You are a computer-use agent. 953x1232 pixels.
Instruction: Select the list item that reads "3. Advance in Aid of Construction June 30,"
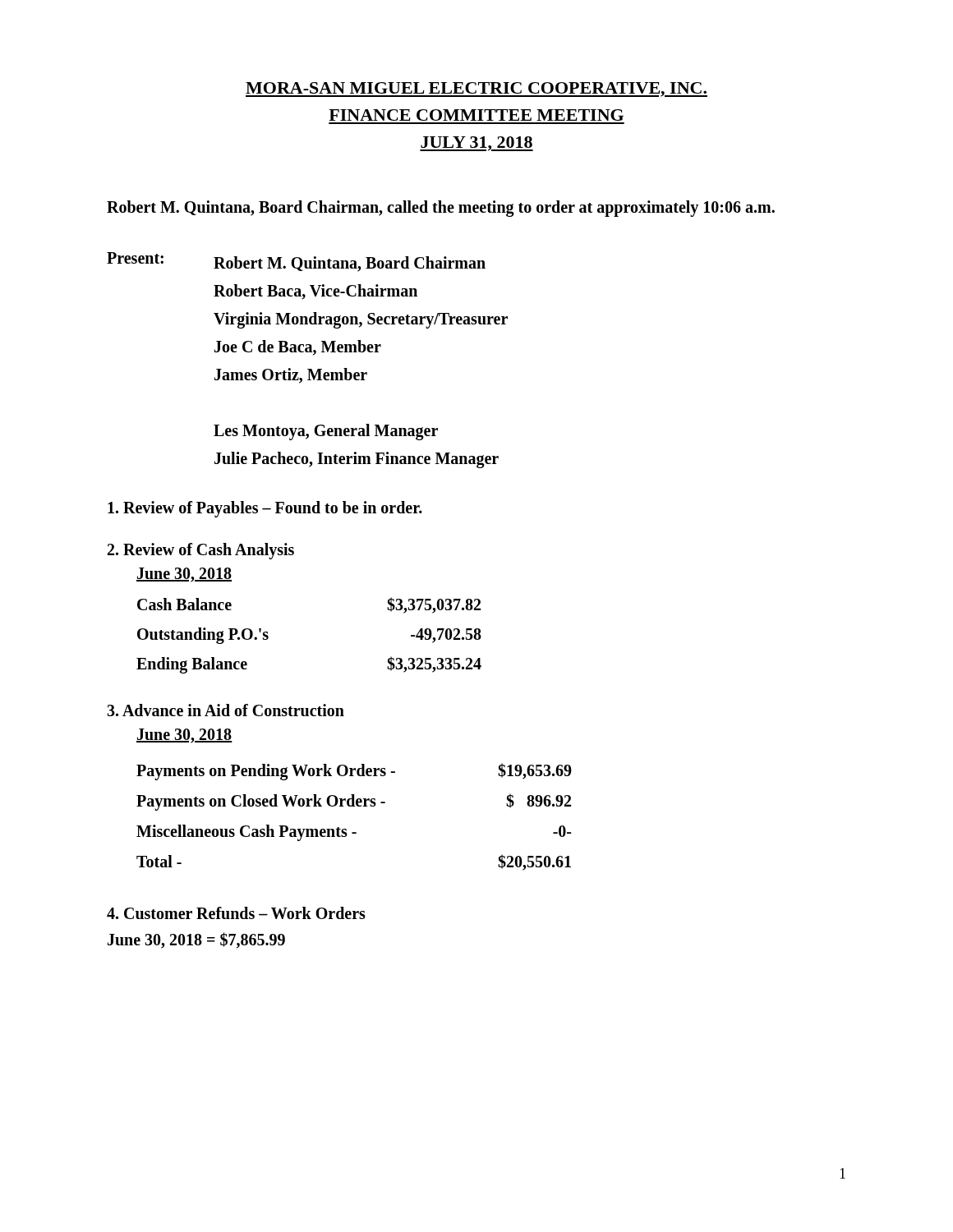226,710
